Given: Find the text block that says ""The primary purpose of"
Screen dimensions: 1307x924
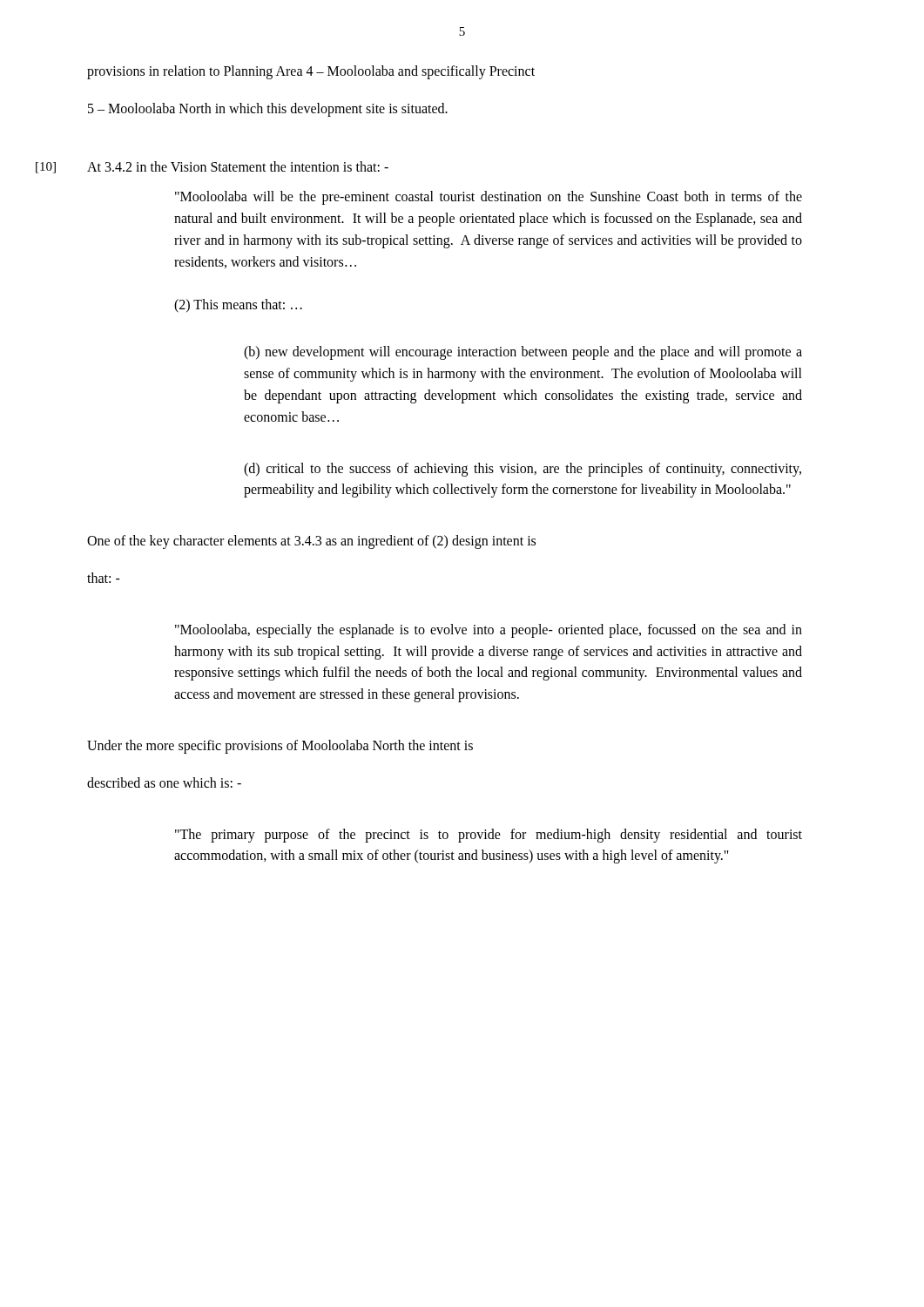Looking at the screenshot, I should pyautogui.click(x=488, y=845).
